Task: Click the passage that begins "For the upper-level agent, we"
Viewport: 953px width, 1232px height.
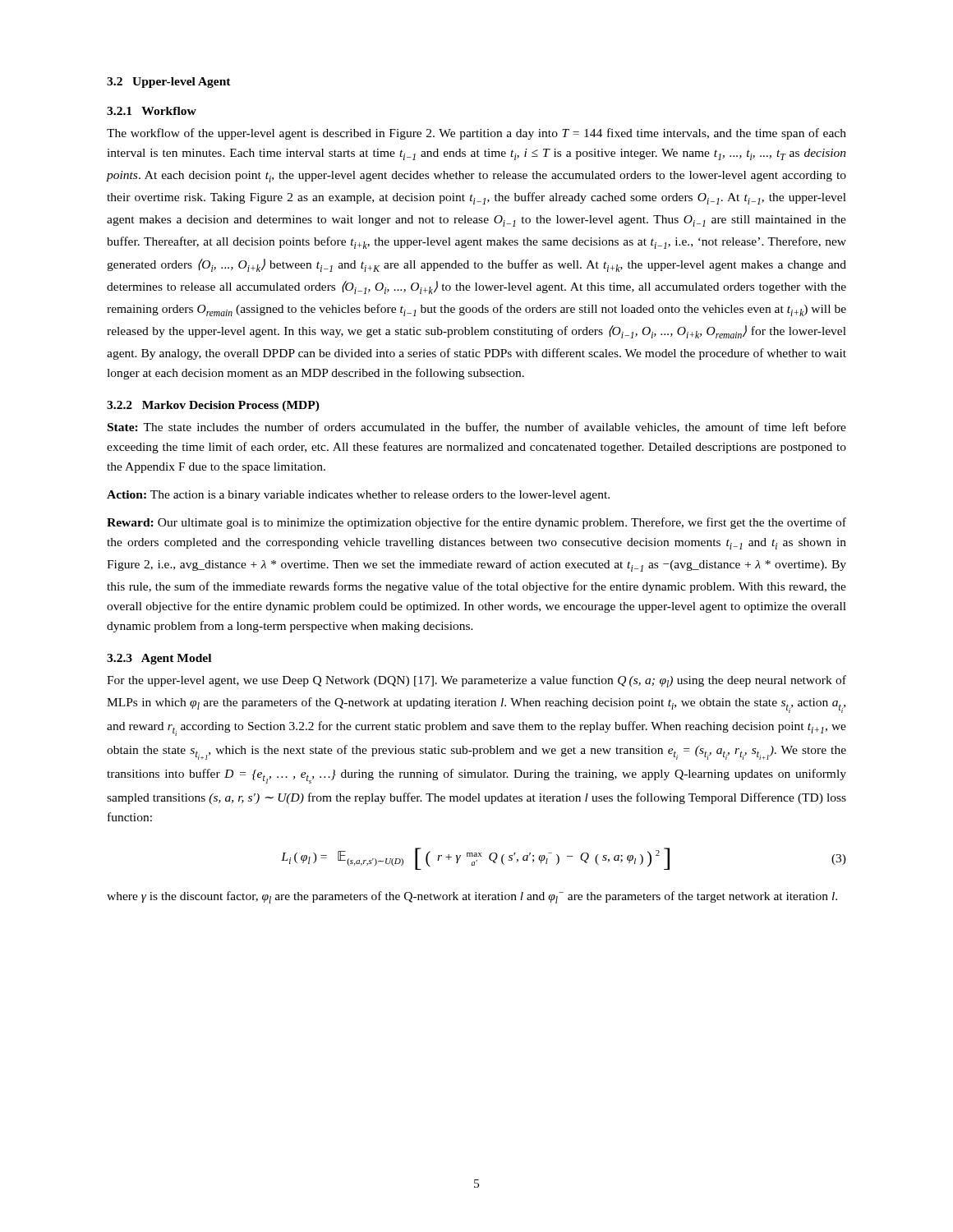Action: click(x=476, y=748)
